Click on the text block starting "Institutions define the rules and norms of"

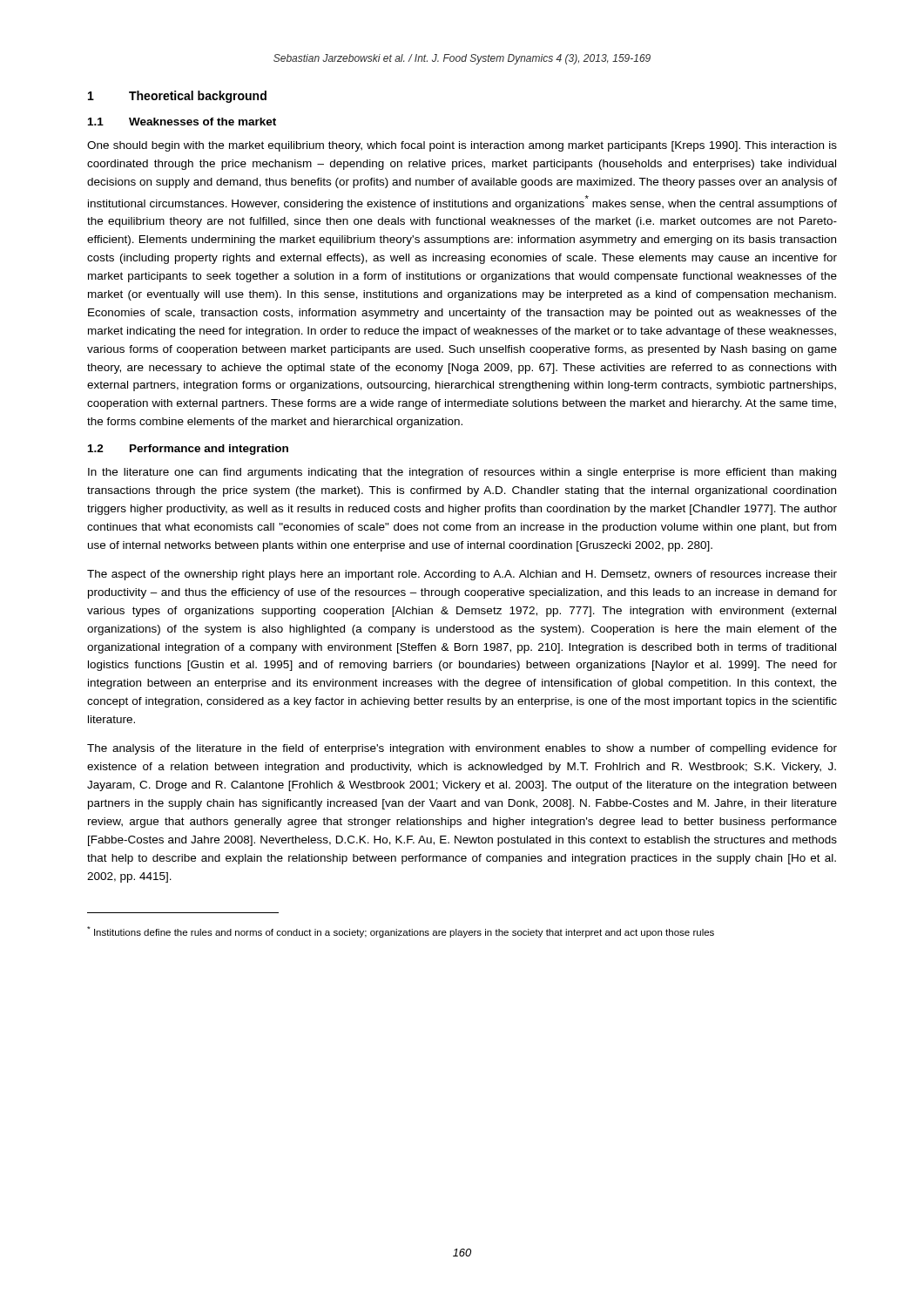[462, 931]
